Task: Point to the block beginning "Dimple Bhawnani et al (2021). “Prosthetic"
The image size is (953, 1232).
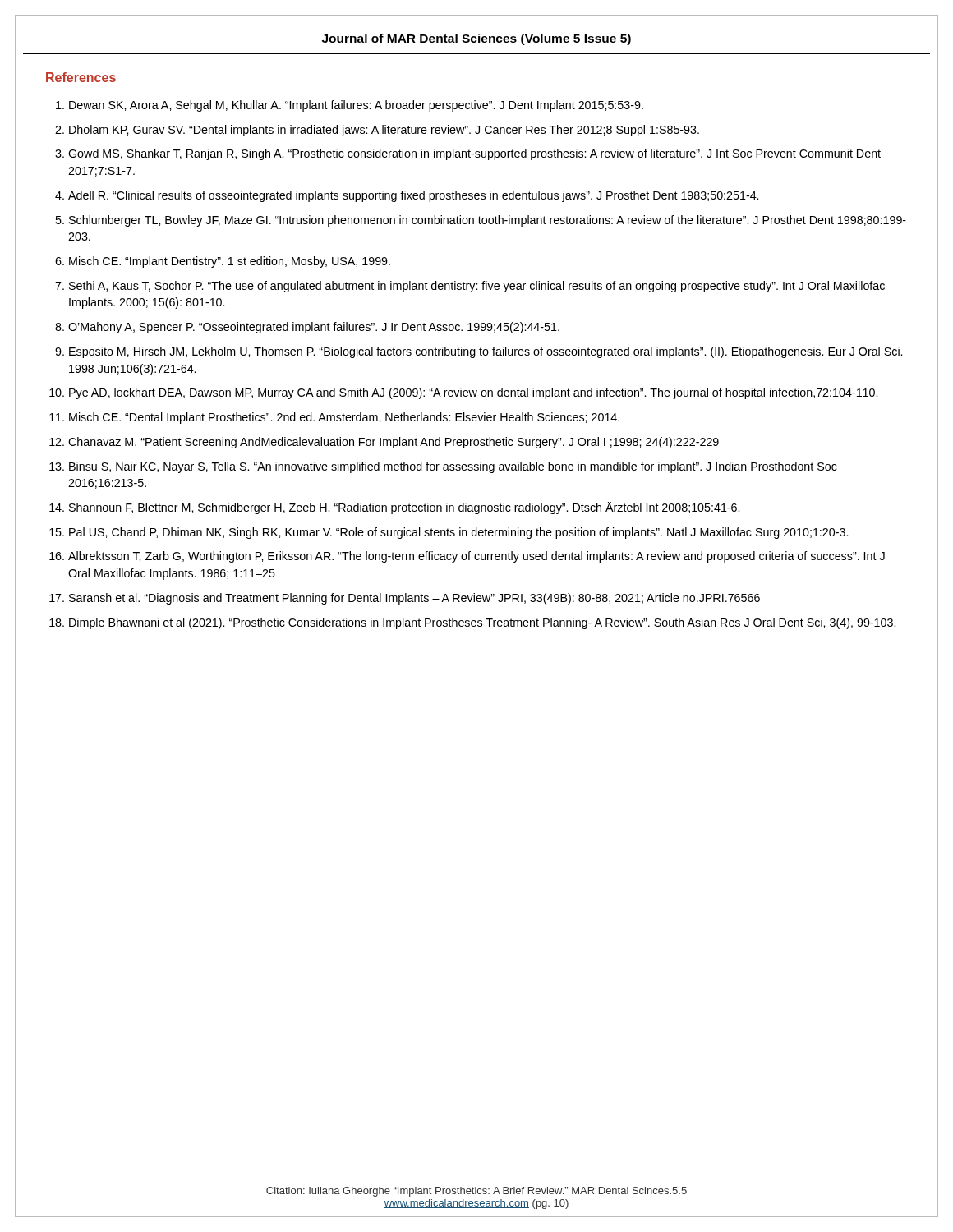Action: pyautogui.click(x=482, y=622)
